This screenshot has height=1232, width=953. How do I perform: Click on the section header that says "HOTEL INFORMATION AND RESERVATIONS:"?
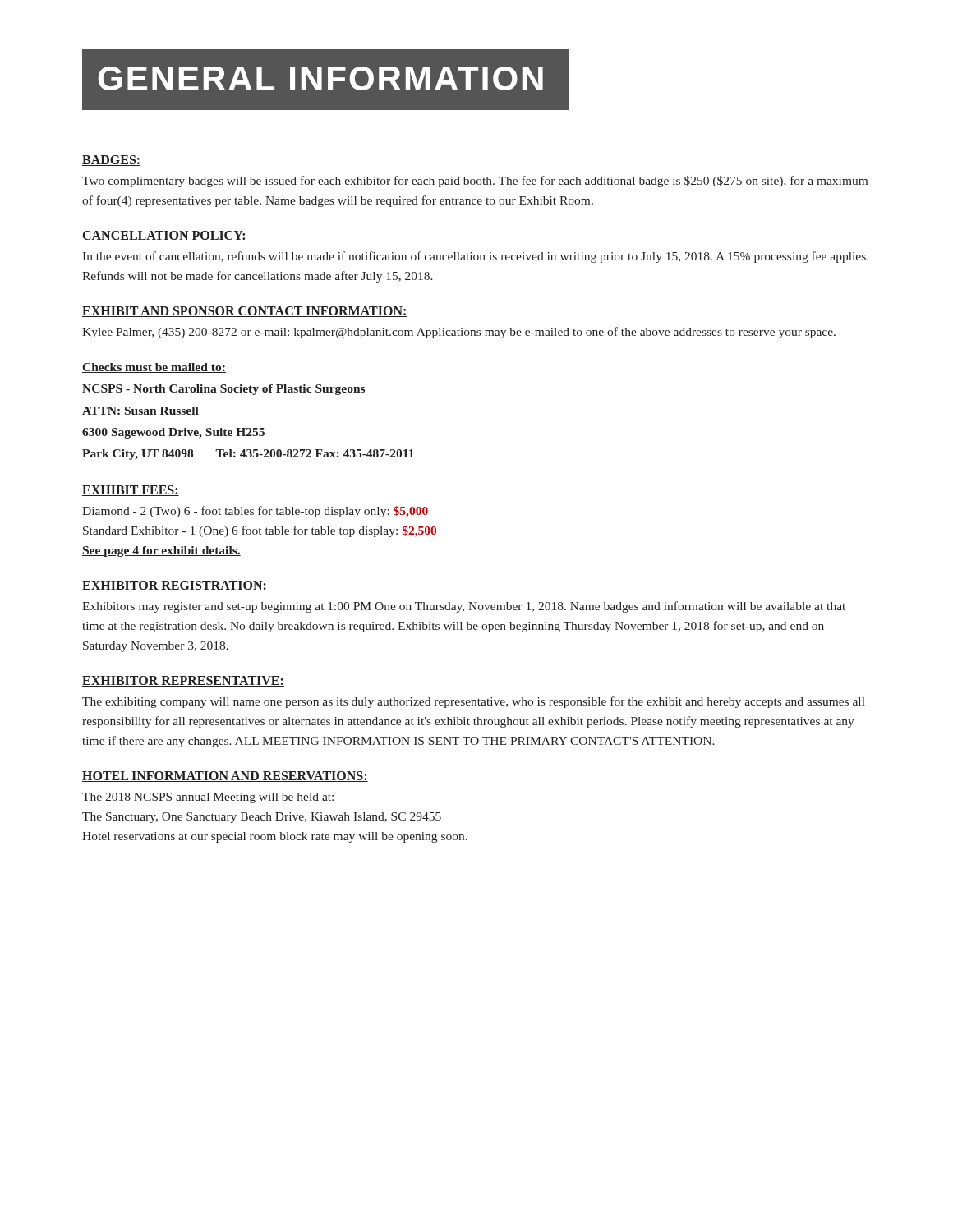tap(225, 777)
